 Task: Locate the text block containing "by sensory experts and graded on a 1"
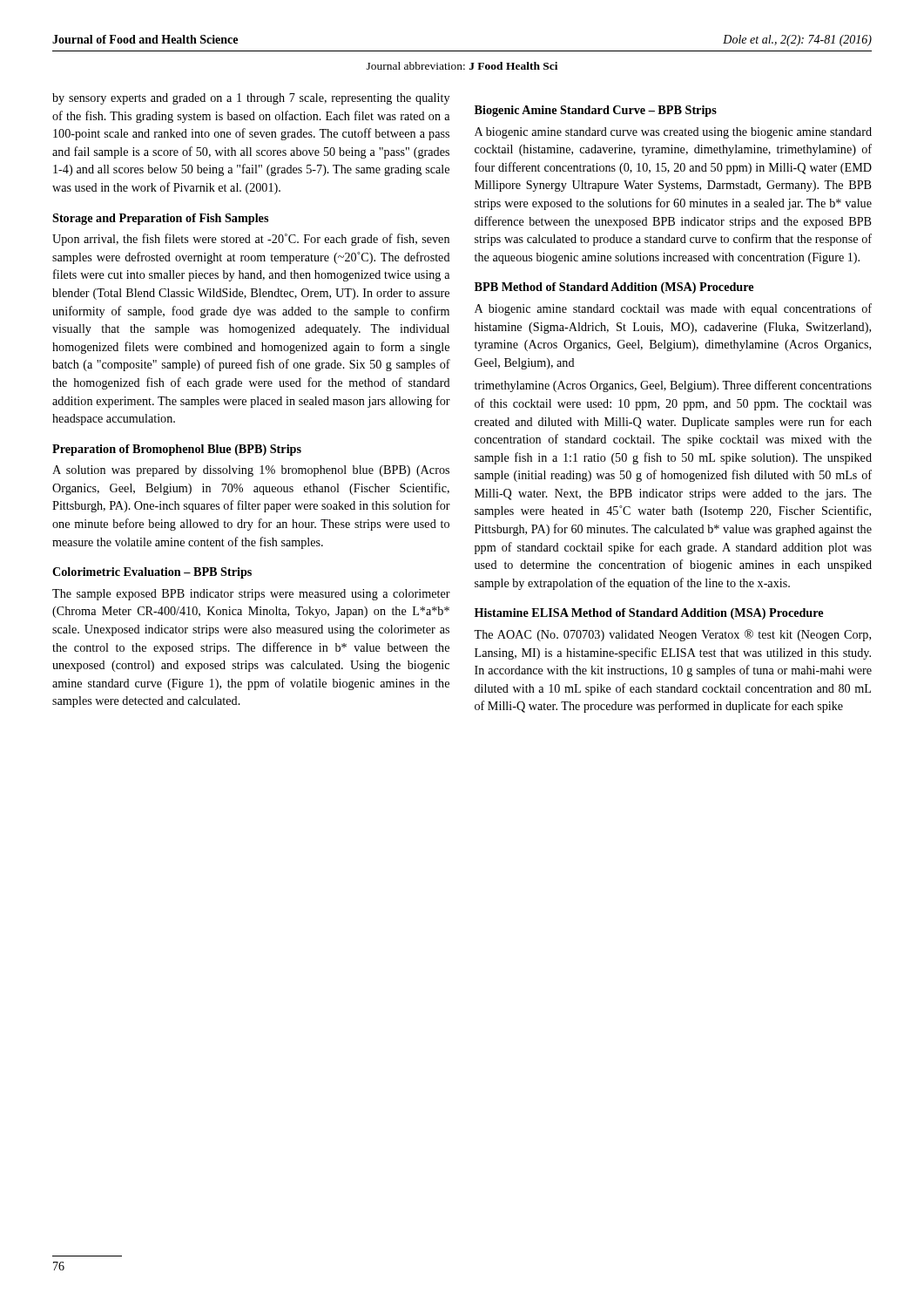pos(251,142)
